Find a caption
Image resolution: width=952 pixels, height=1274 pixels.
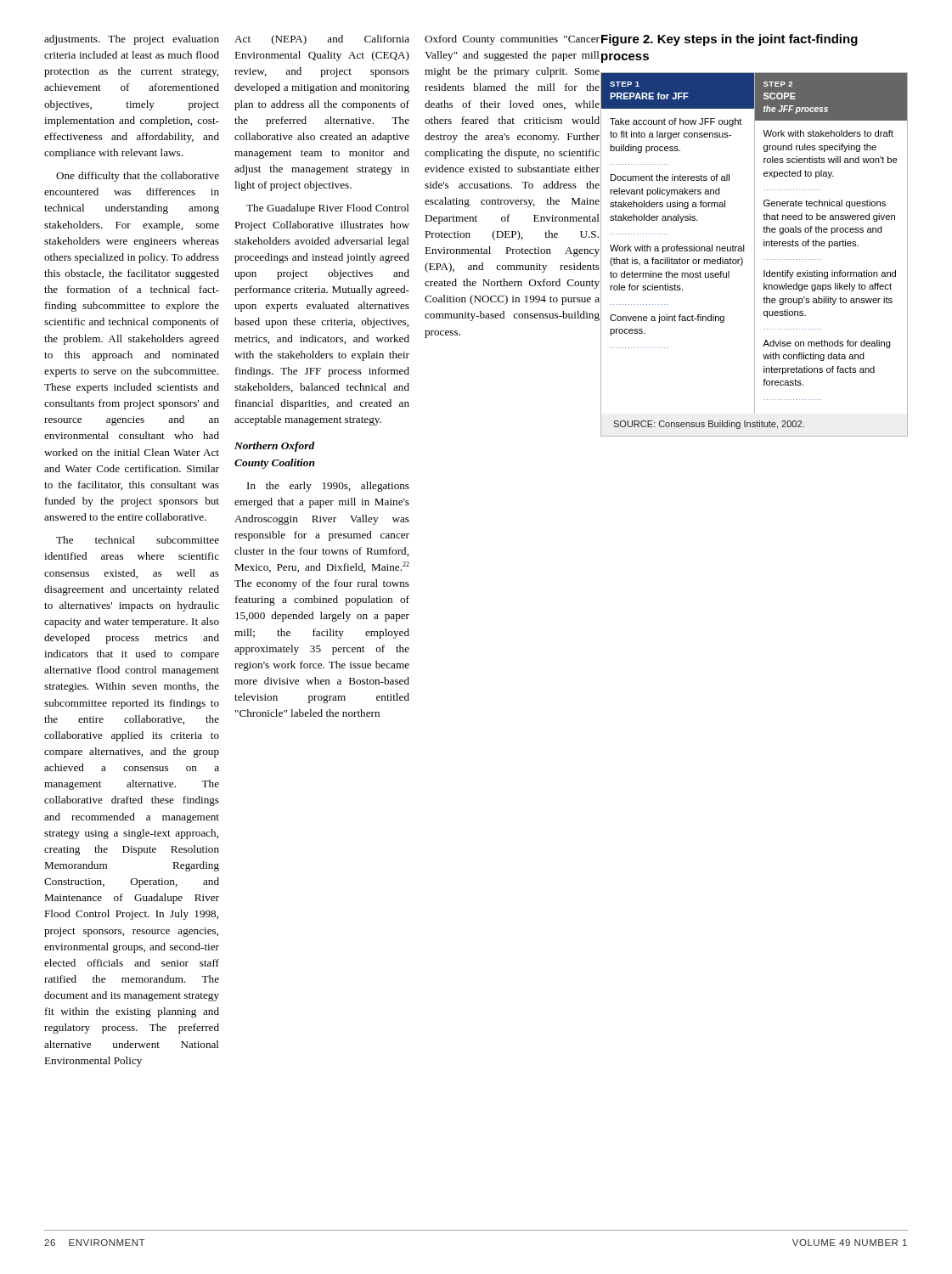coord(709,424)
